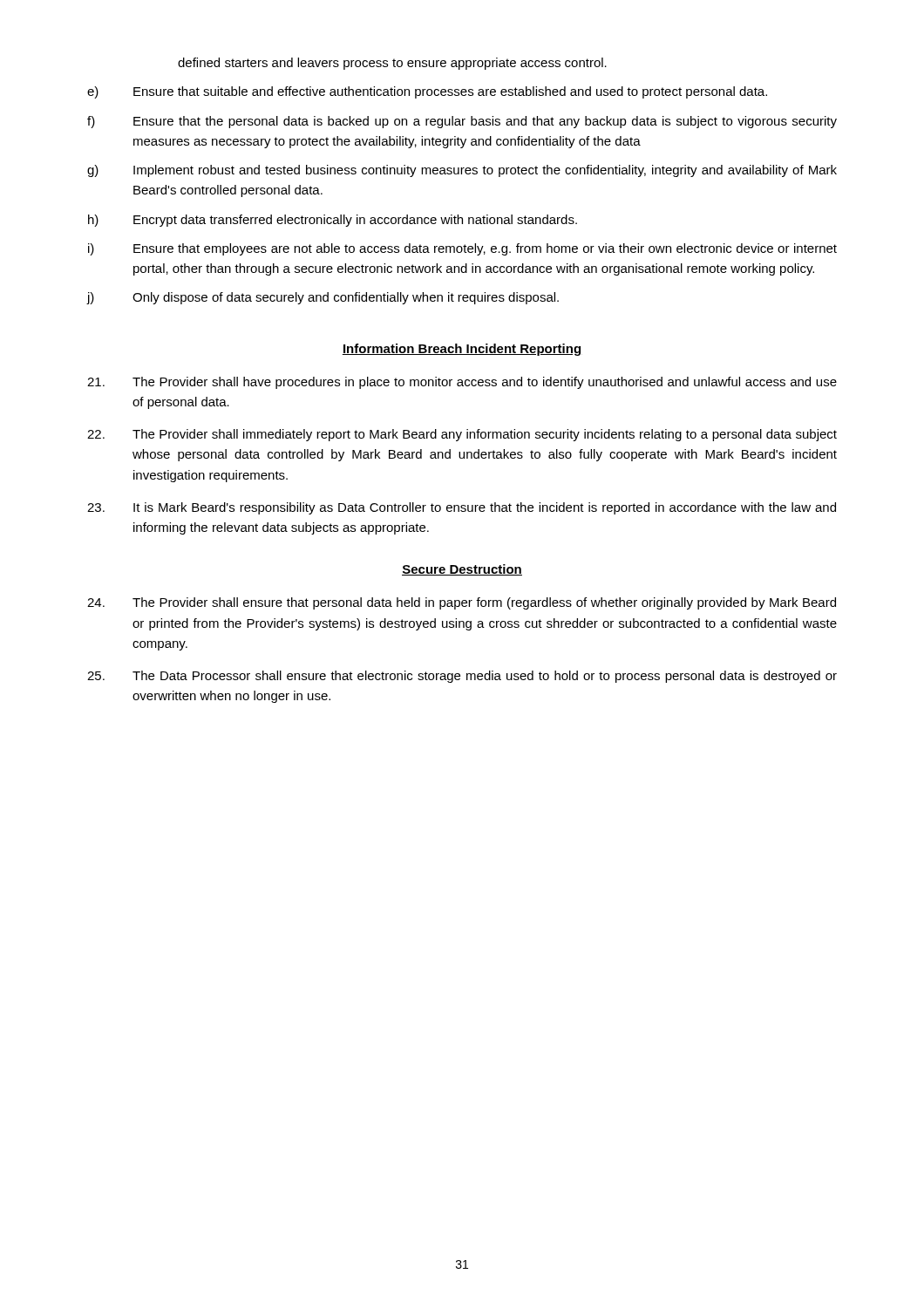Click the passage that begins "defined starters and leavers process to"

(393, 62)
